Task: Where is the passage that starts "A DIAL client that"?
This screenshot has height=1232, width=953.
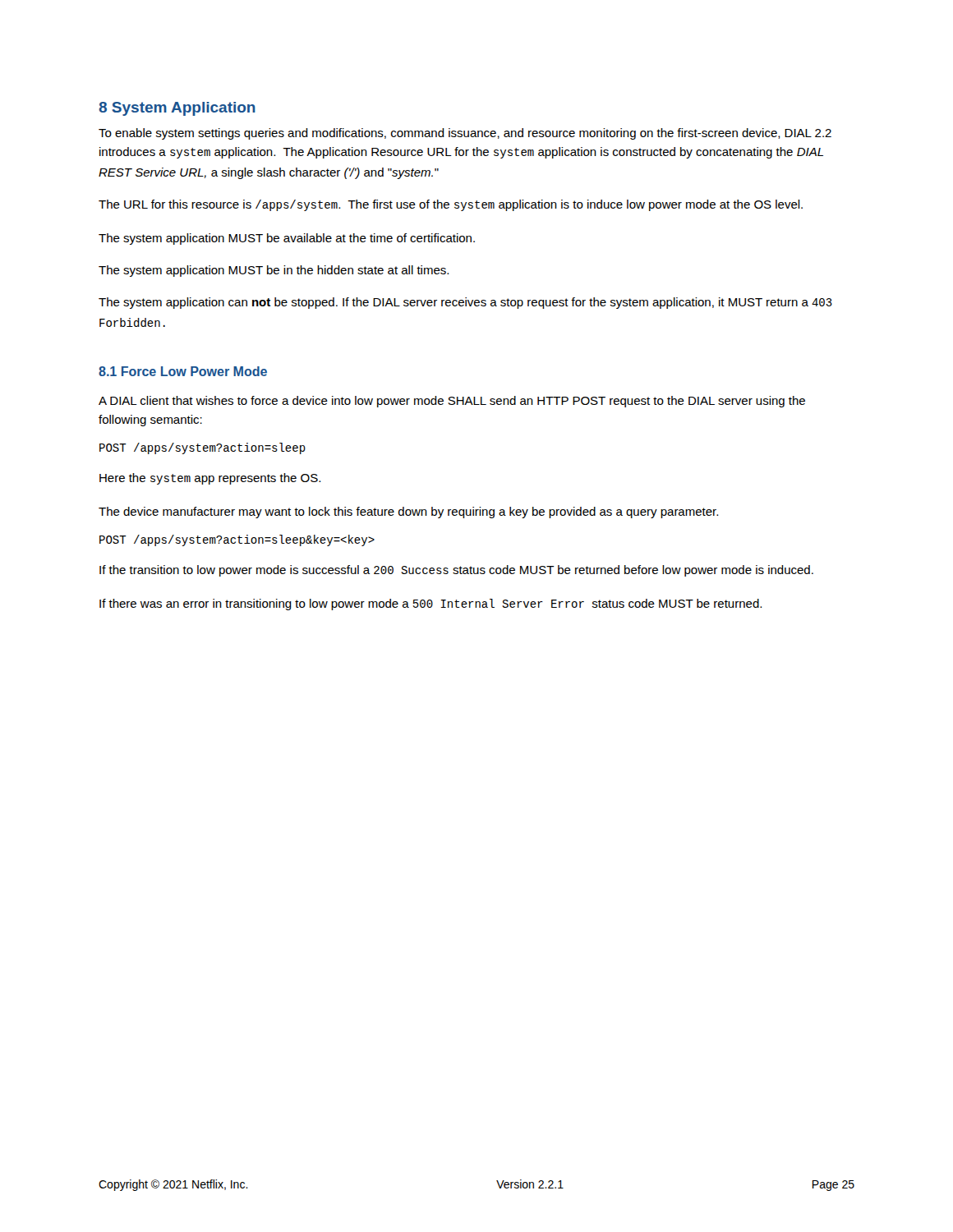Action: point(452,410)
